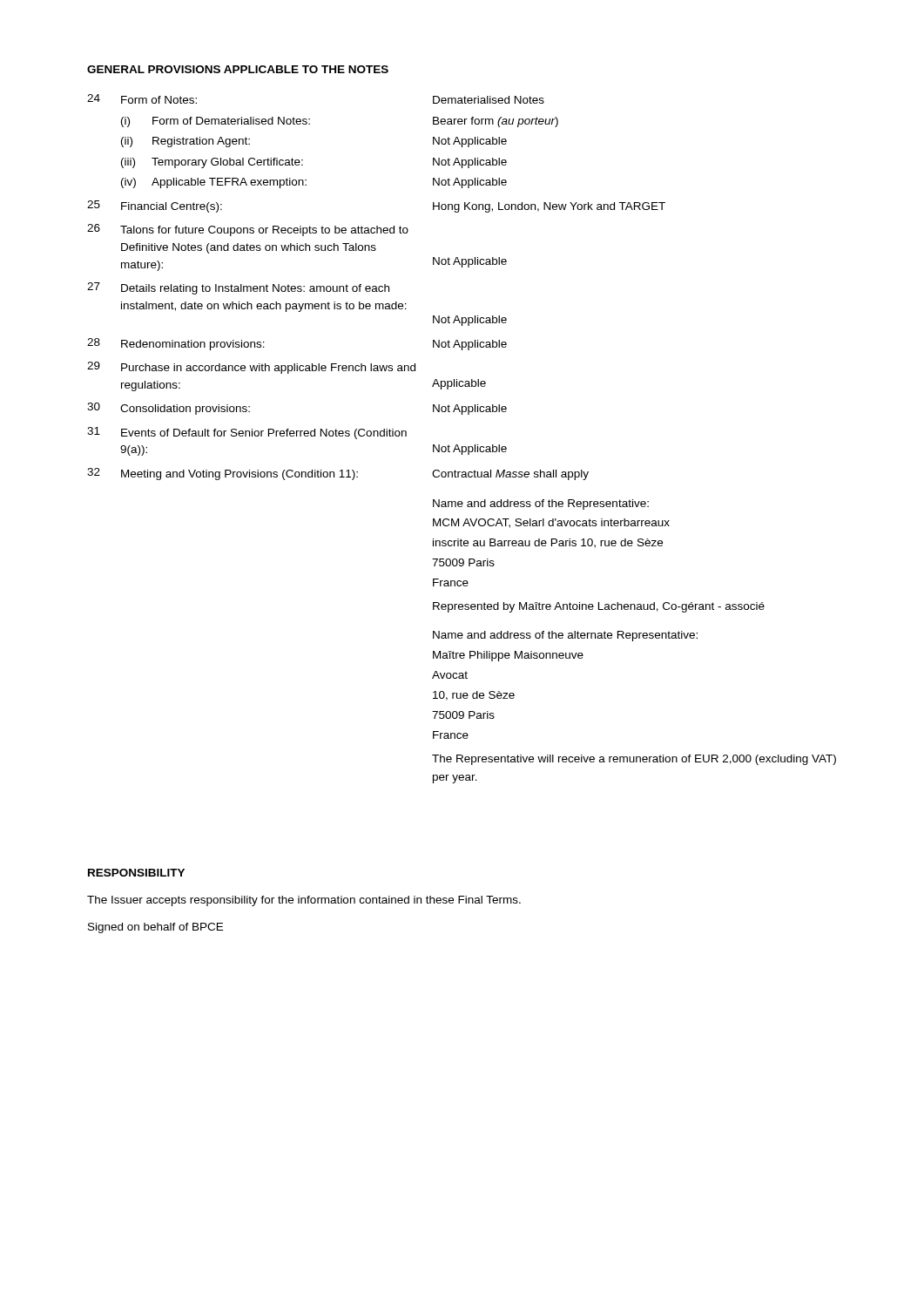This screenshot has height=1307, width=924.
Task: Locate the text "30 Consolidation provisions: Not Applicable"
Action: (x=470, y=409)
